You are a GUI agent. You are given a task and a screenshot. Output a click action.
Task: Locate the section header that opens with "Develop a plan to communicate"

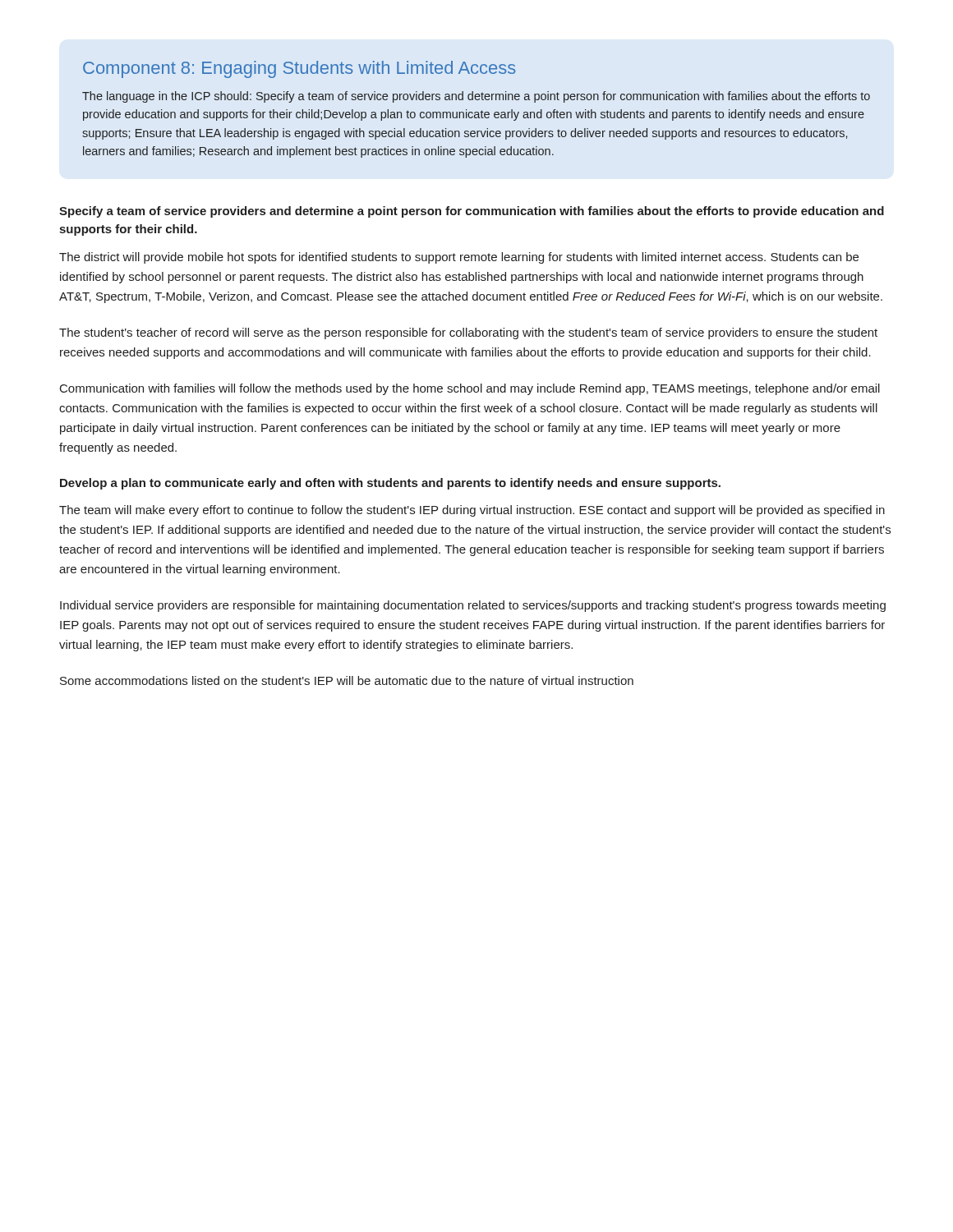(x=476, y=483)
